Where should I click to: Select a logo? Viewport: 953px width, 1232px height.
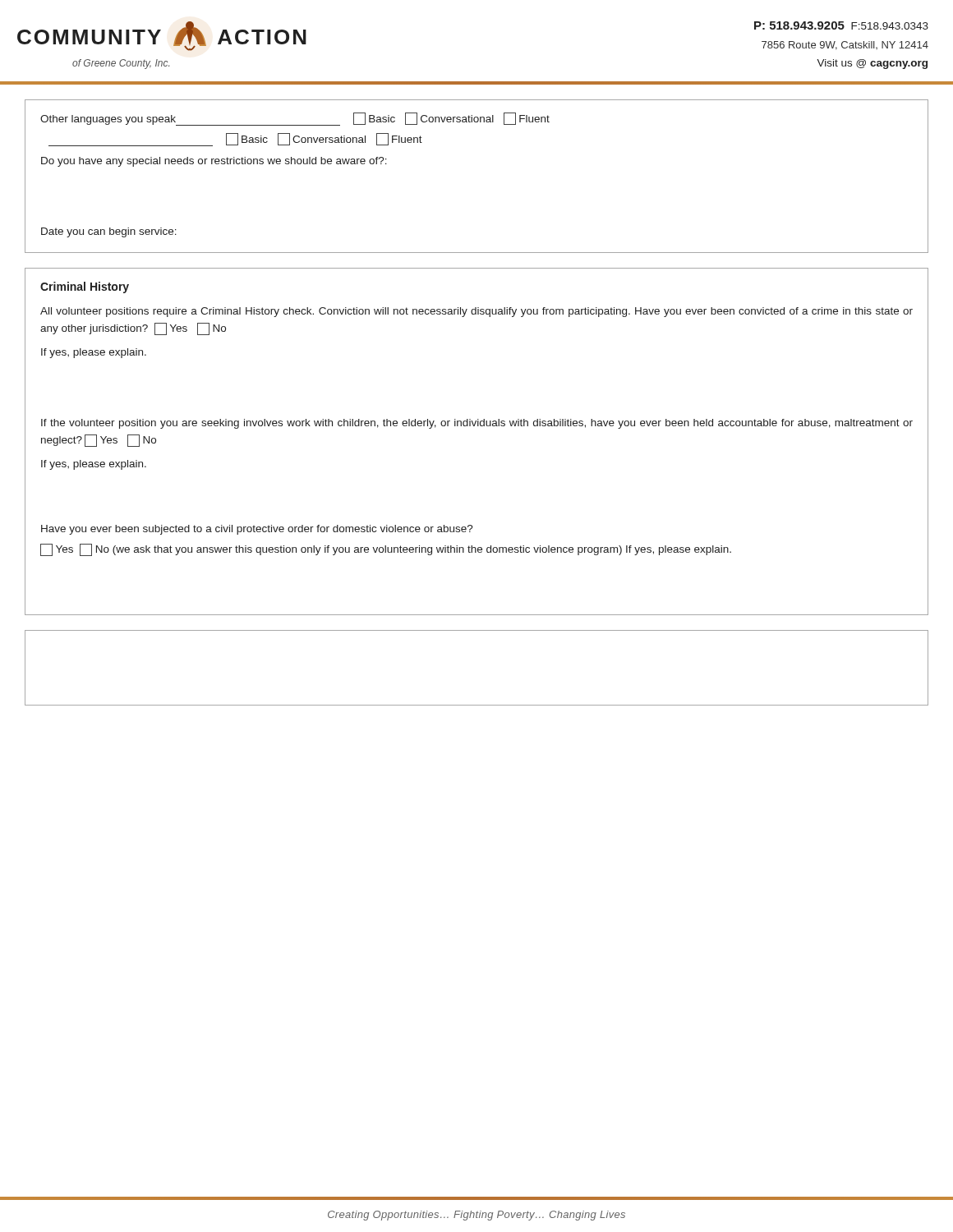tap(163, 42)
